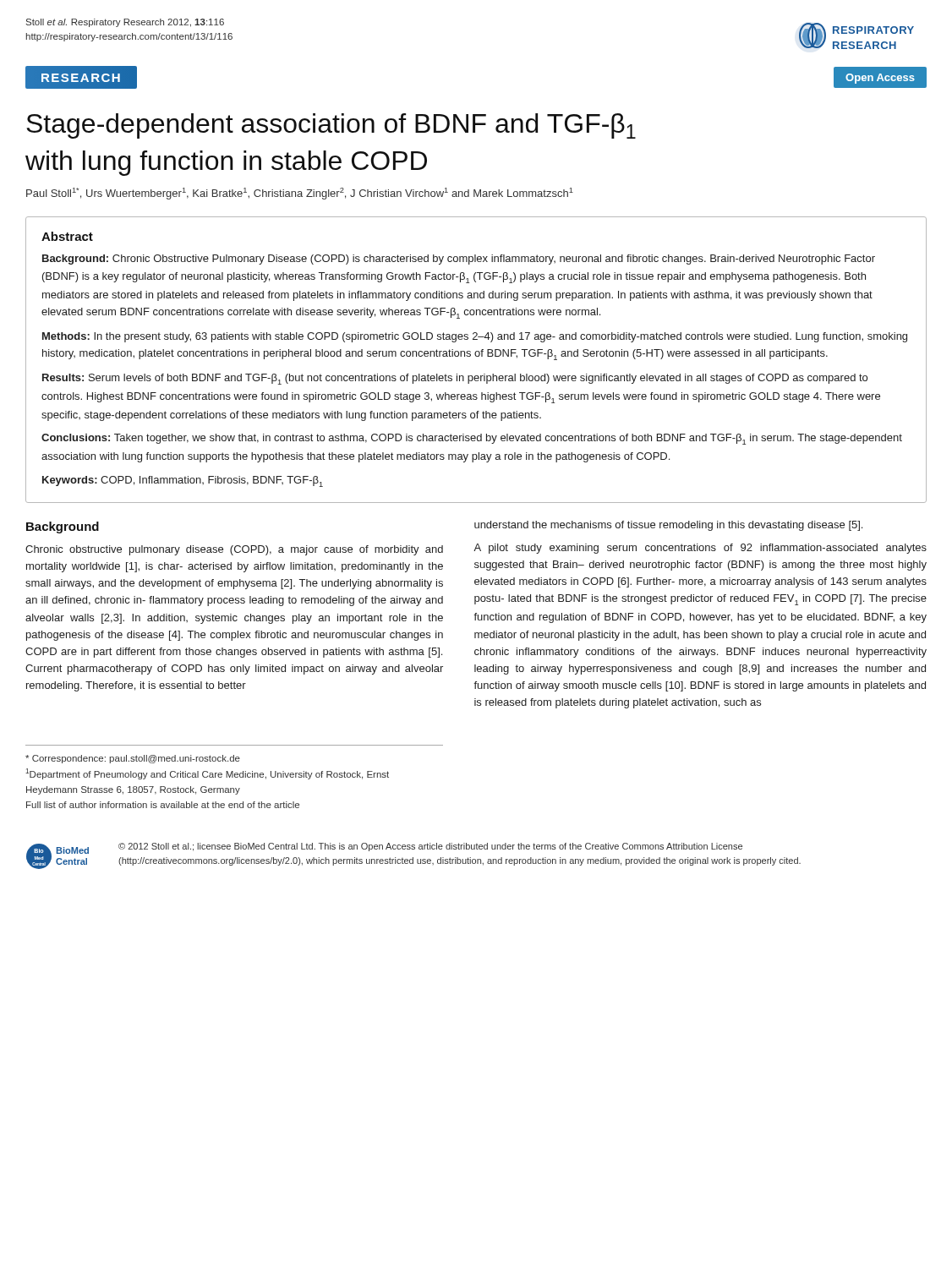Viewport: 952px width, 1268px height.
Task: Select the block starting "Open Access"
Action: (880, 77)
